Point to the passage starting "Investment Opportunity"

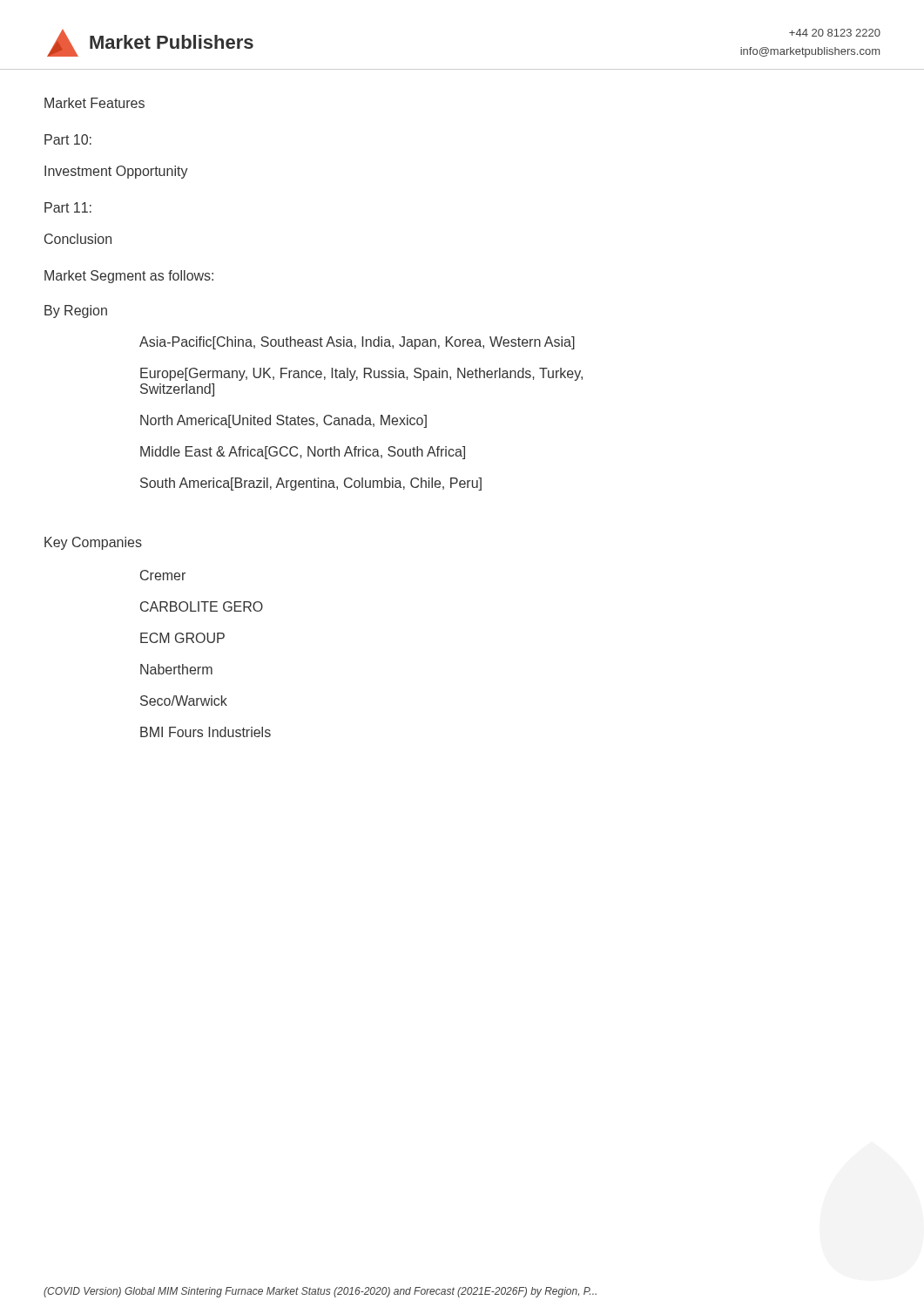(x=116, y=171)
